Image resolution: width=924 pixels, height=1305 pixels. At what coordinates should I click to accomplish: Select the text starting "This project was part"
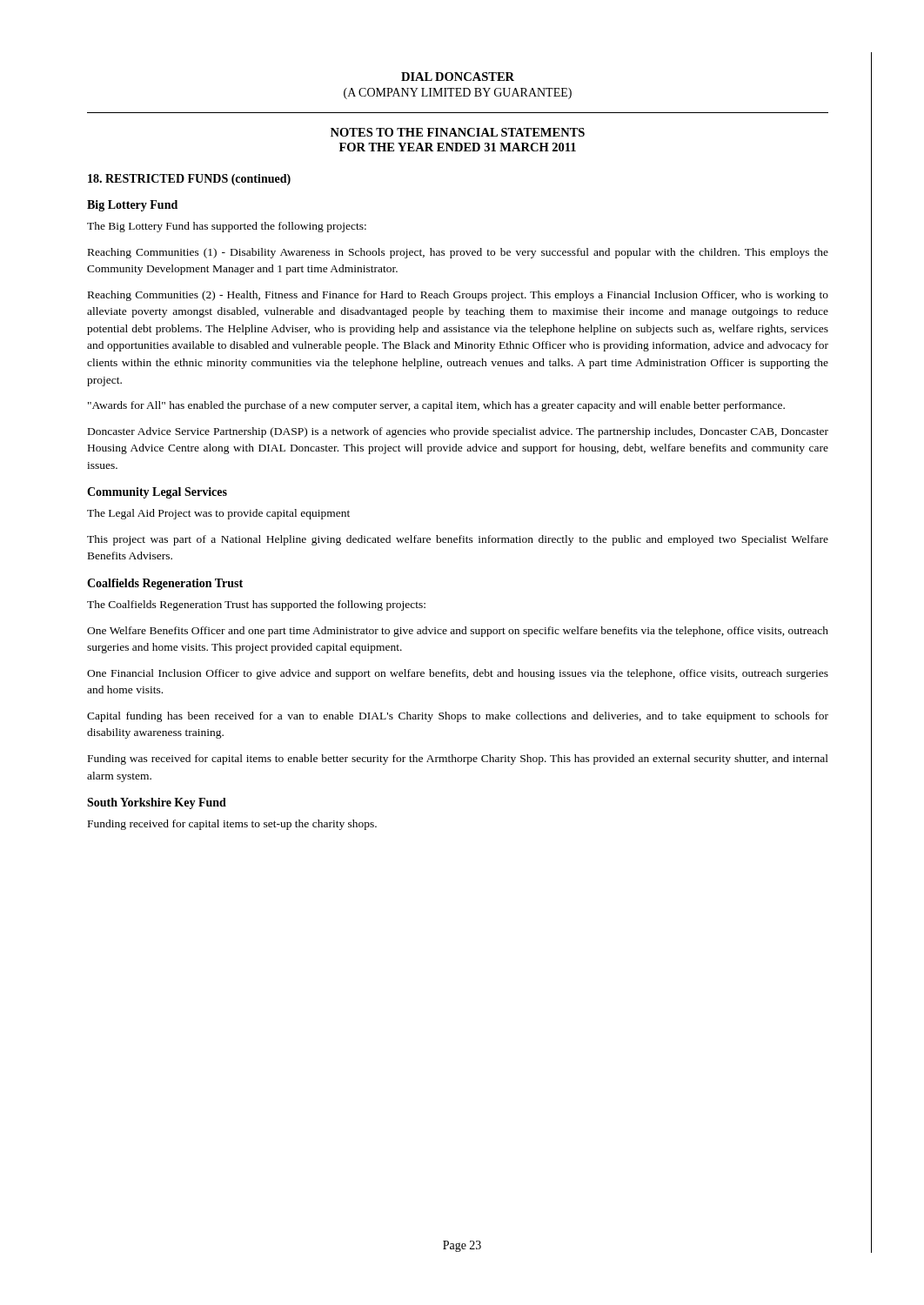[x=458, y=547]
